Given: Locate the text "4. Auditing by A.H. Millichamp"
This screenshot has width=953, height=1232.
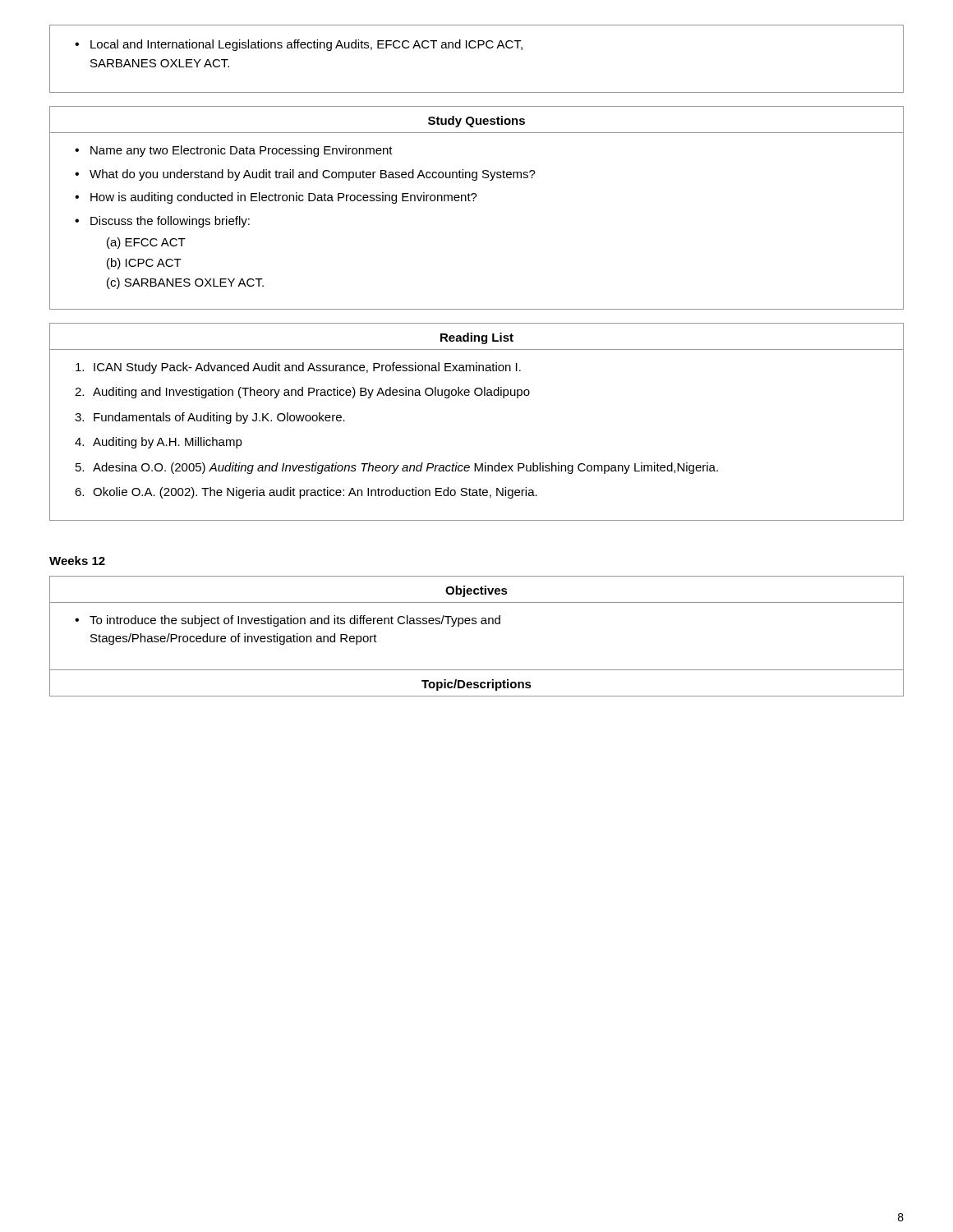Looking at the screenshot, I should 158,442.
